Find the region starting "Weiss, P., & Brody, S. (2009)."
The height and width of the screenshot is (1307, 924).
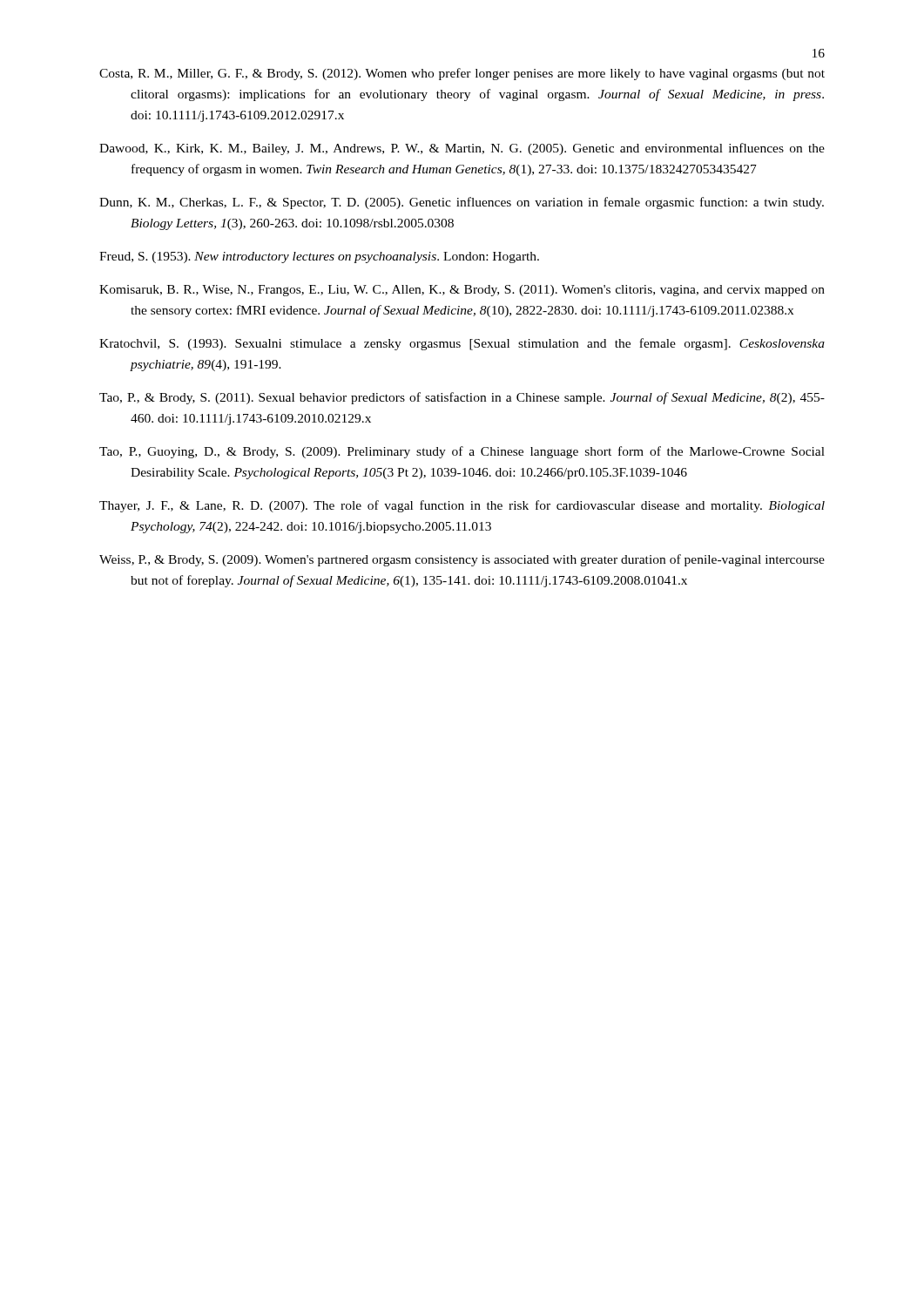point(462,570)
